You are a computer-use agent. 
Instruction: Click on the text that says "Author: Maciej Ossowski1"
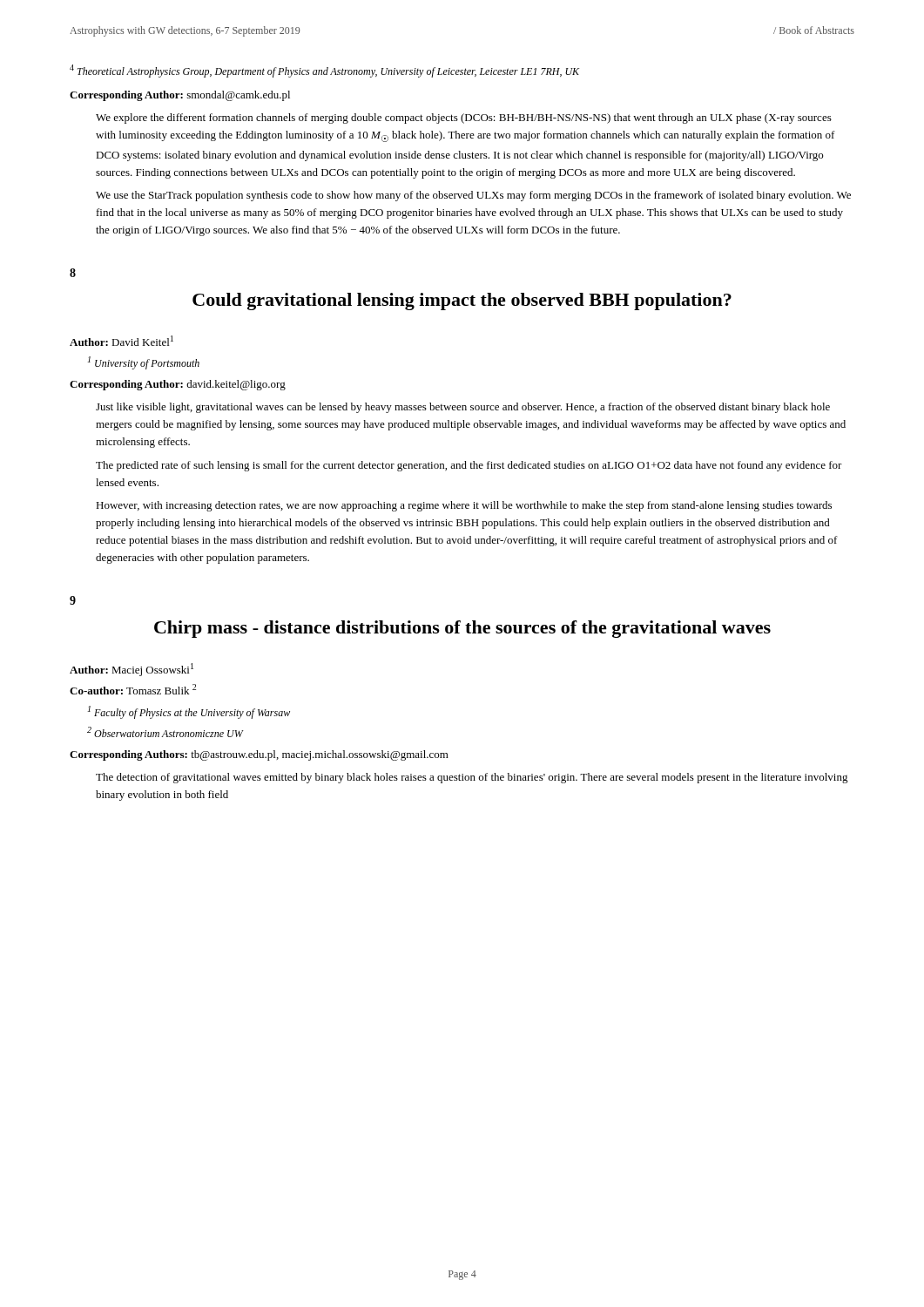132,669
